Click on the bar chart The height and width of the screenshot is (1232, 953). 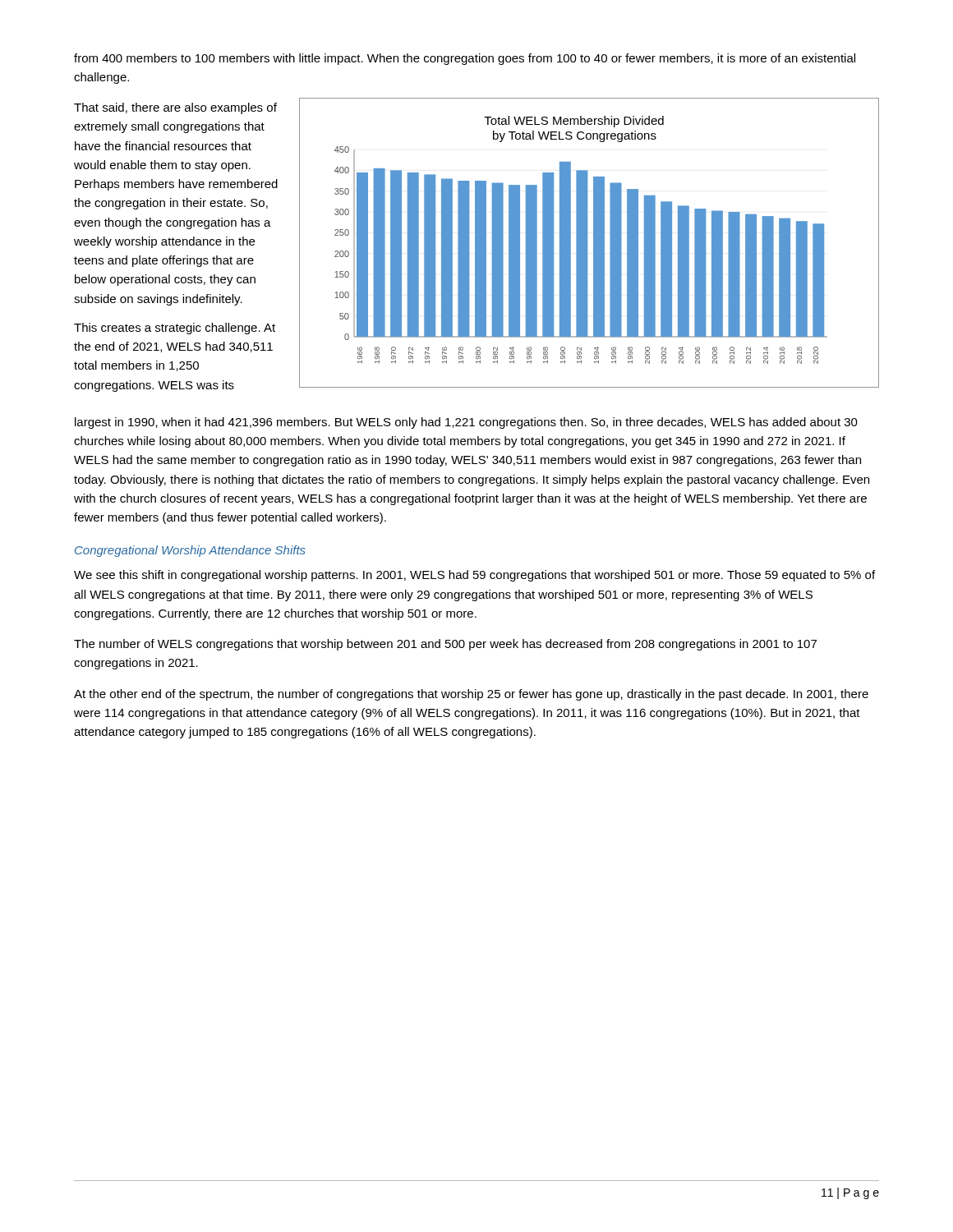click(589, 243)
